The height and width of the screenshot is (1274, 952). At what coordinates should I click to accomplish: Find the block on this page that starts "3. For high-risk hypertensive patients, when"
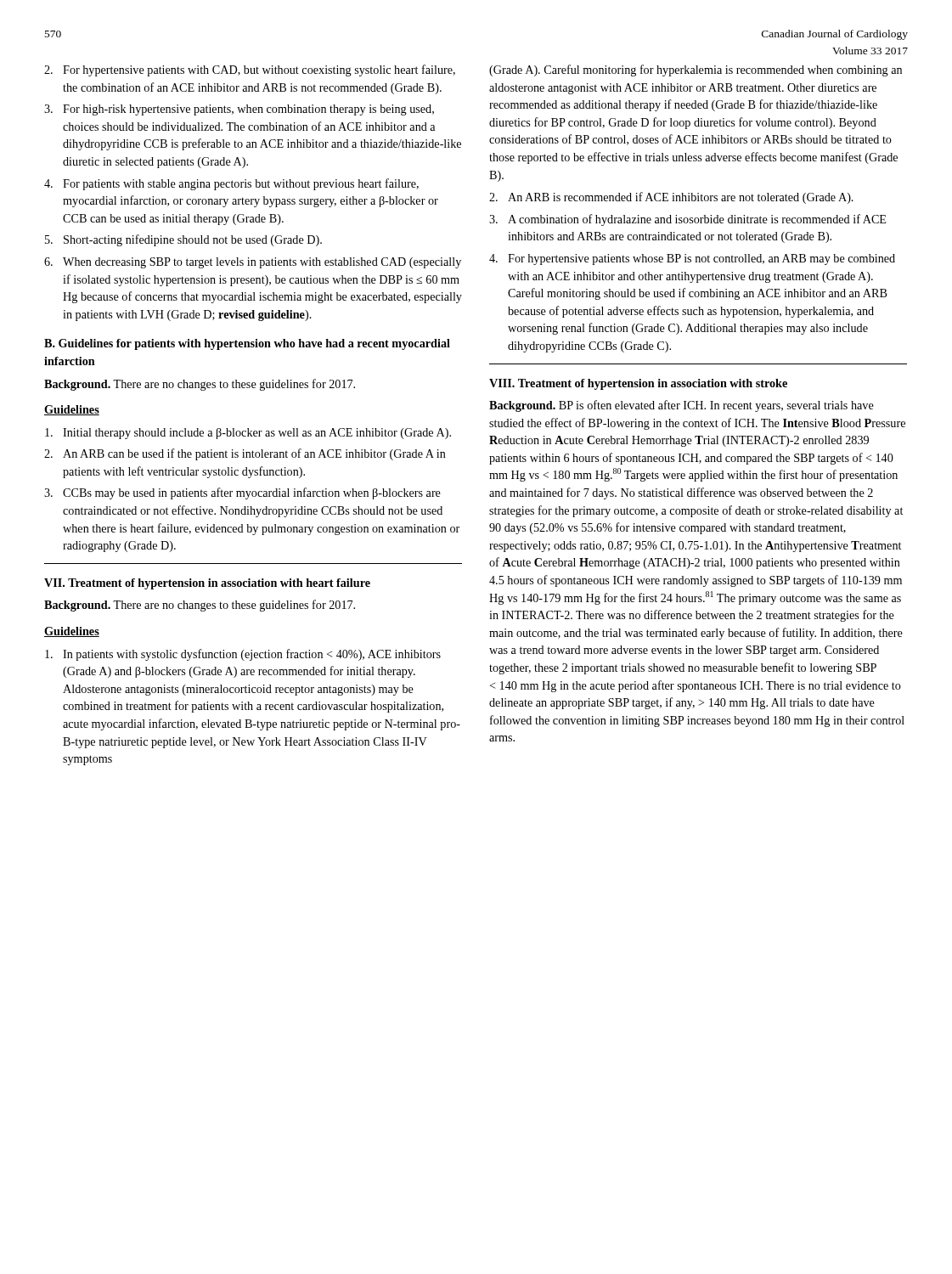coord(253,135)
